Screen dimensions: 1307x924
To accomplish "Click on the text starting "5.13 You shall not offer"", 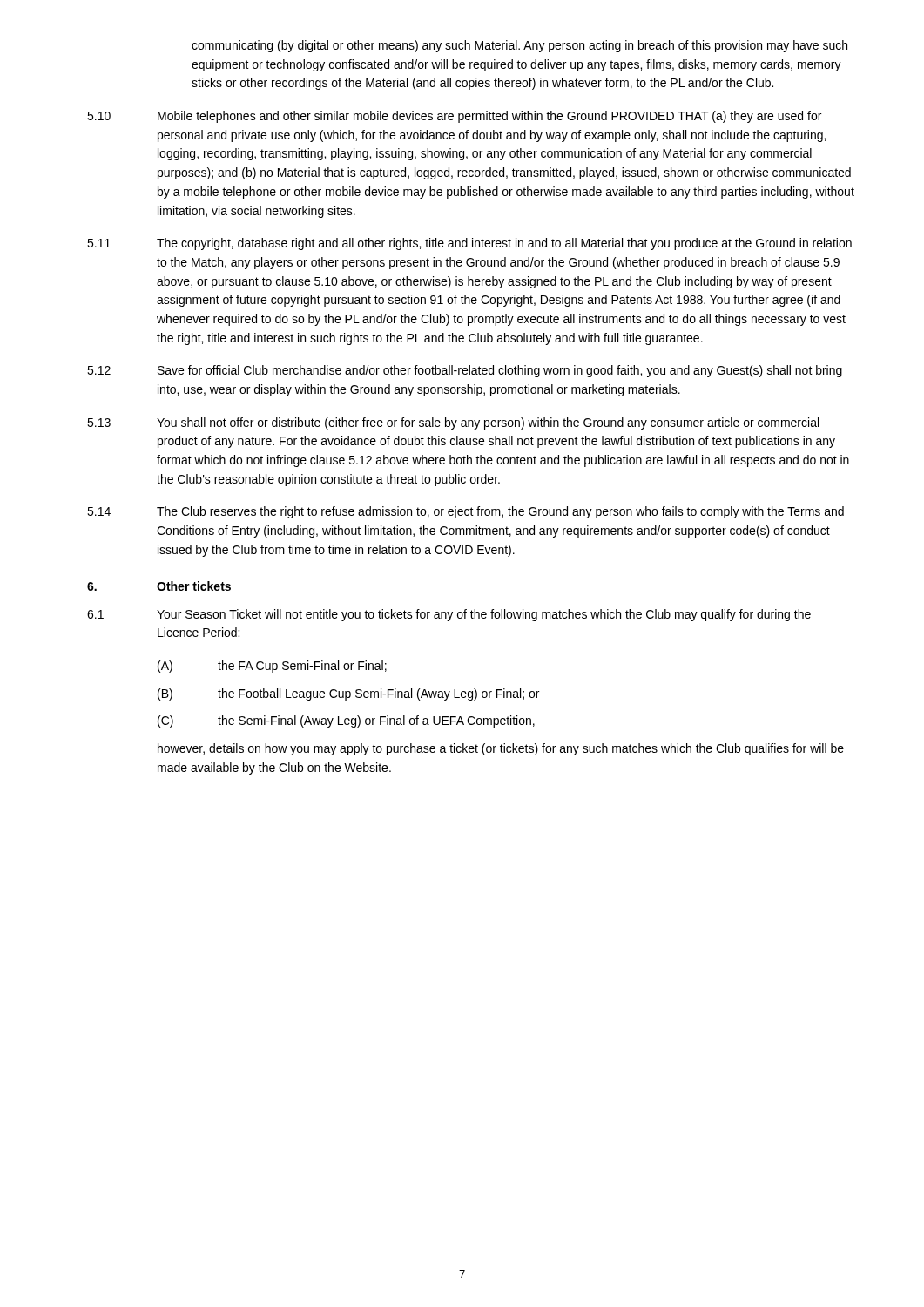I will 471,451.
